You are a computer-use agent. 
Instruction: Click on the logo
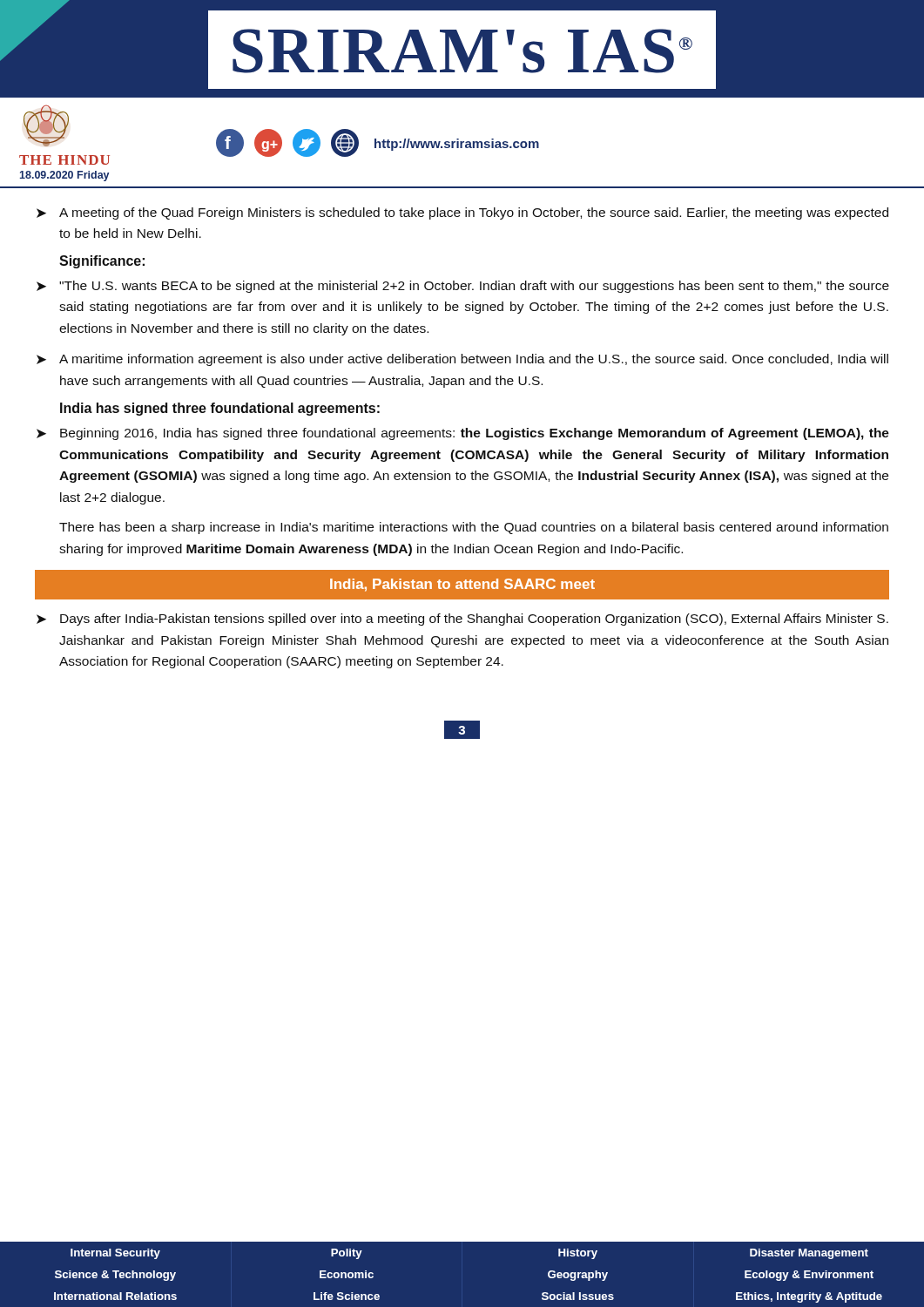(x=462, y=49)
